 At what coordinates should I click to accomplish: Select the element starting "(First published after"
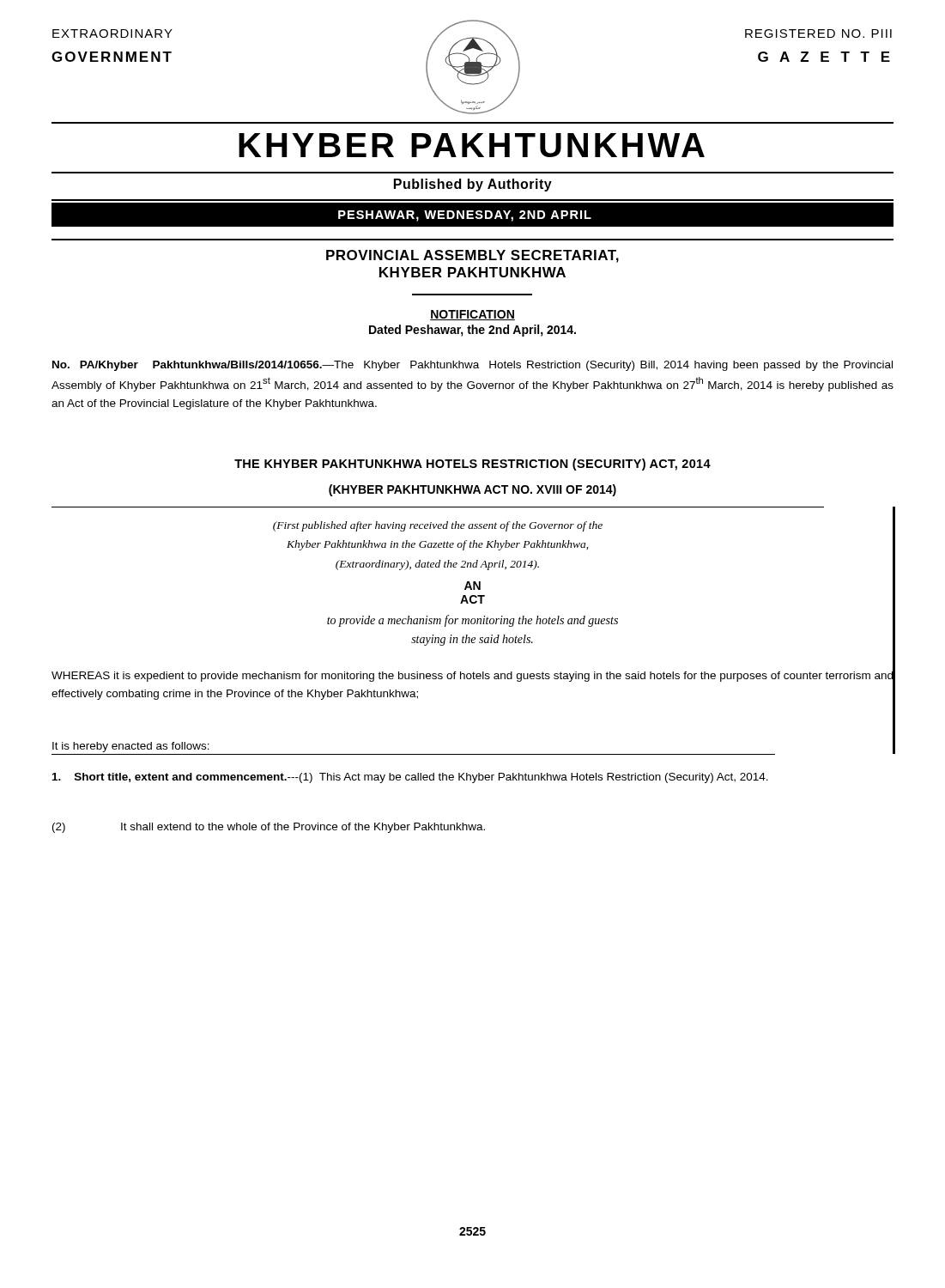click(438, 544)
